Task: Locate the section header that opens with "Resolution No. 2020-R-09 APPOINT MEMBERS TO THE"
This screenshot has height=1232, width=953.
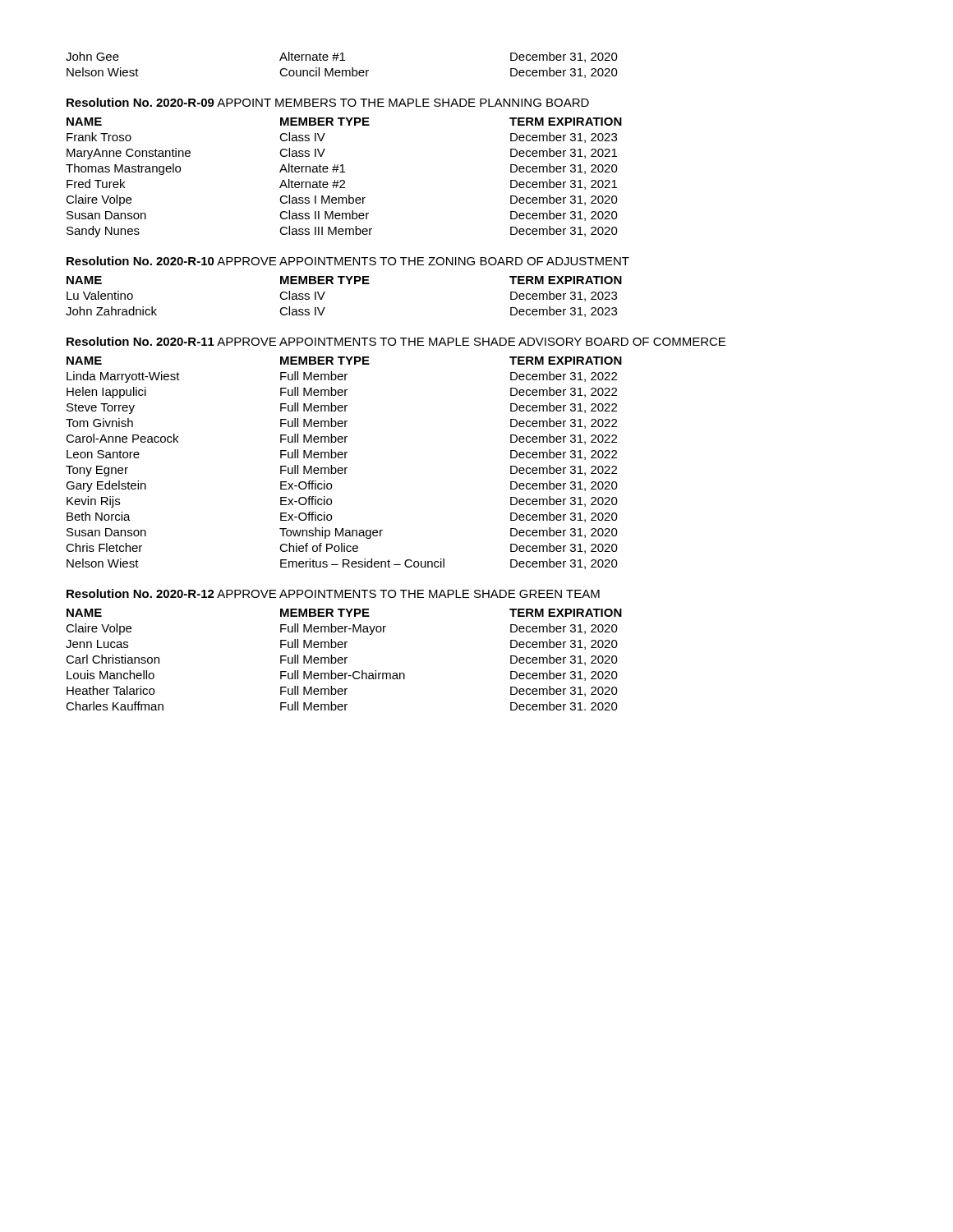Action: (x=328, y=102)
